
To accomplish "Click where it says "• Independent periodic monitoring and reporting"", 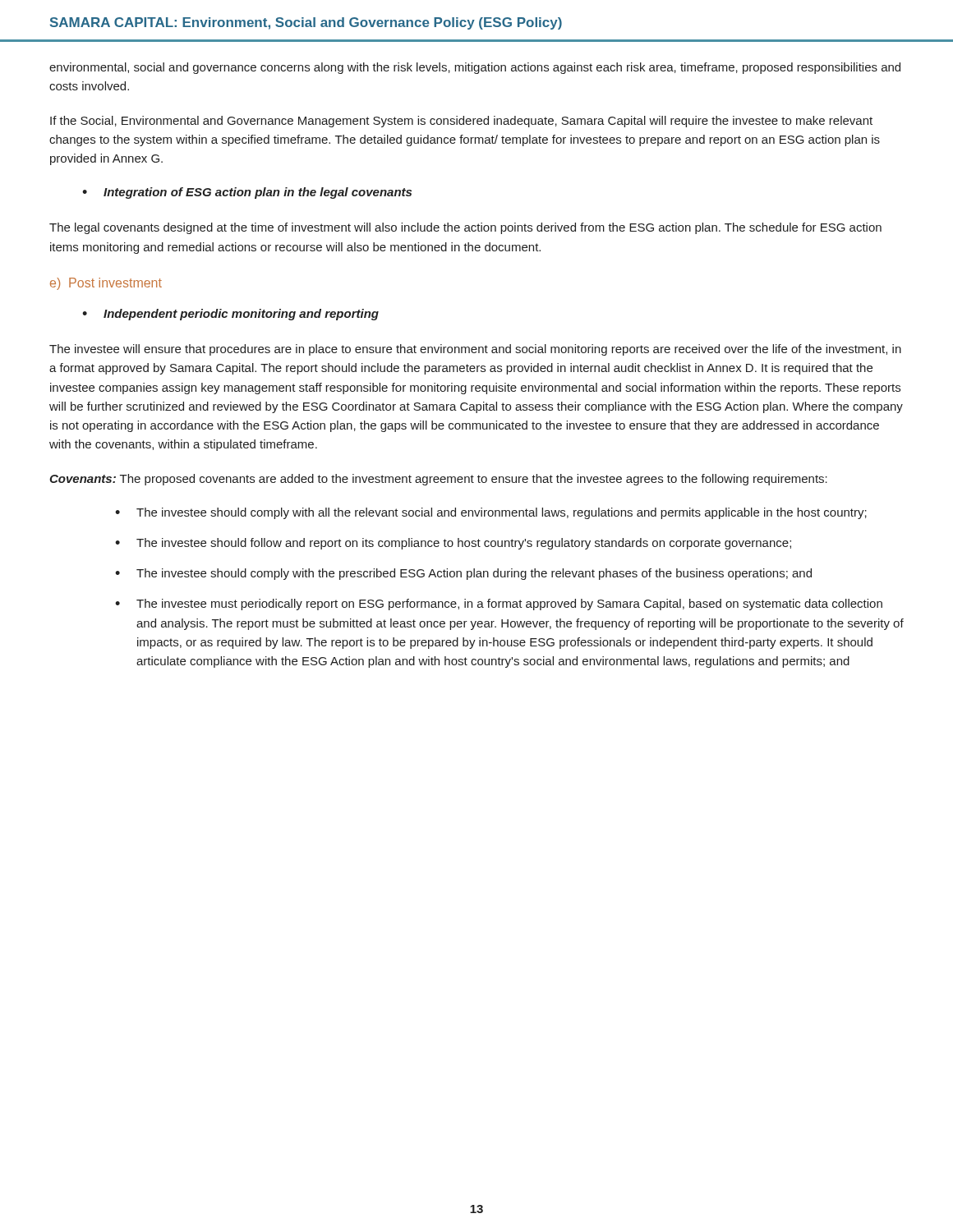I will [x=230, y=315].
